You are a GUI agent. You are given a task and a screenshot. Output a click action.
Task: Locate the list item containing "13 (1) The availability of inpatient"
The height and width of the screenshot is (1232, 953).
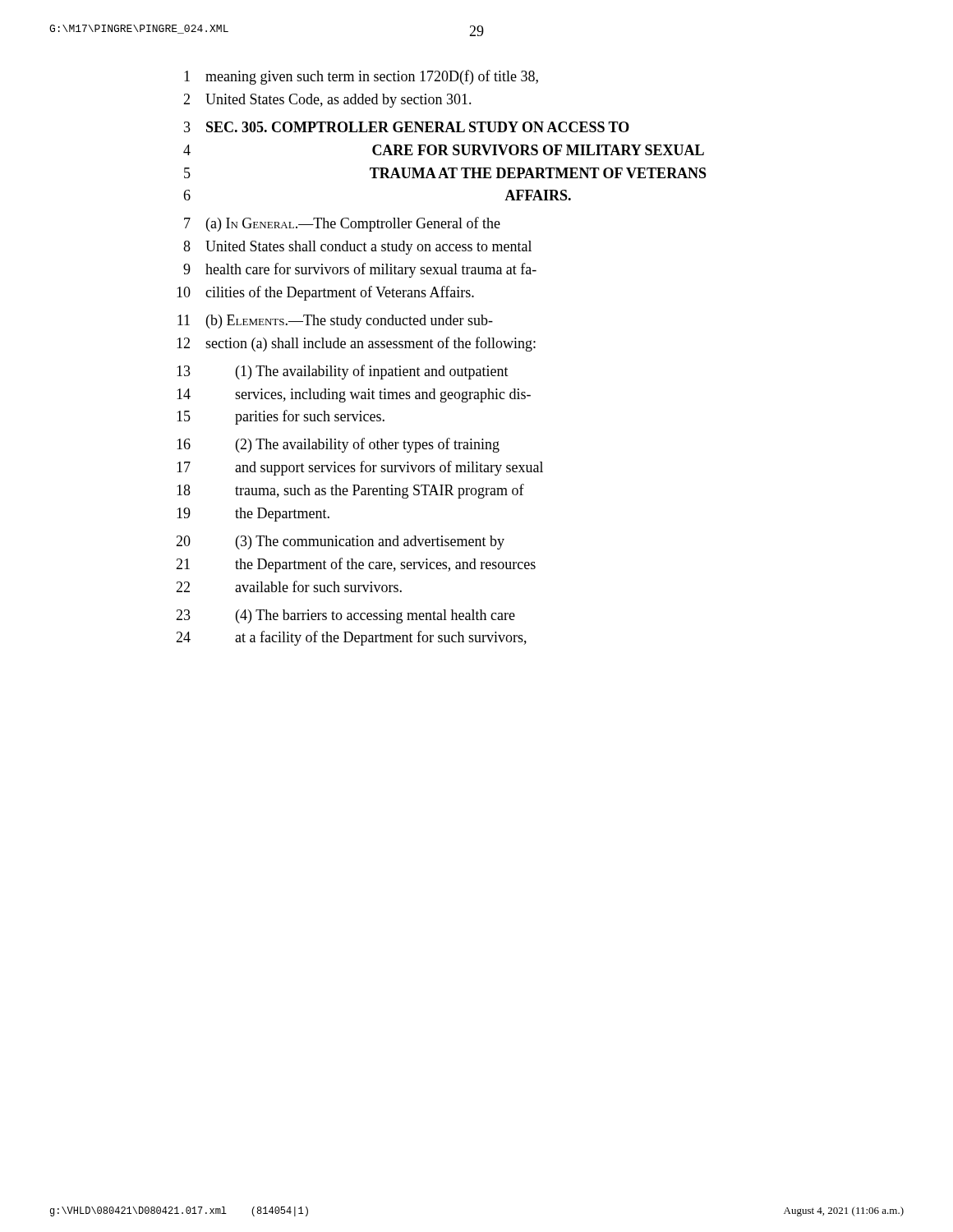click(x=509, y=372)
